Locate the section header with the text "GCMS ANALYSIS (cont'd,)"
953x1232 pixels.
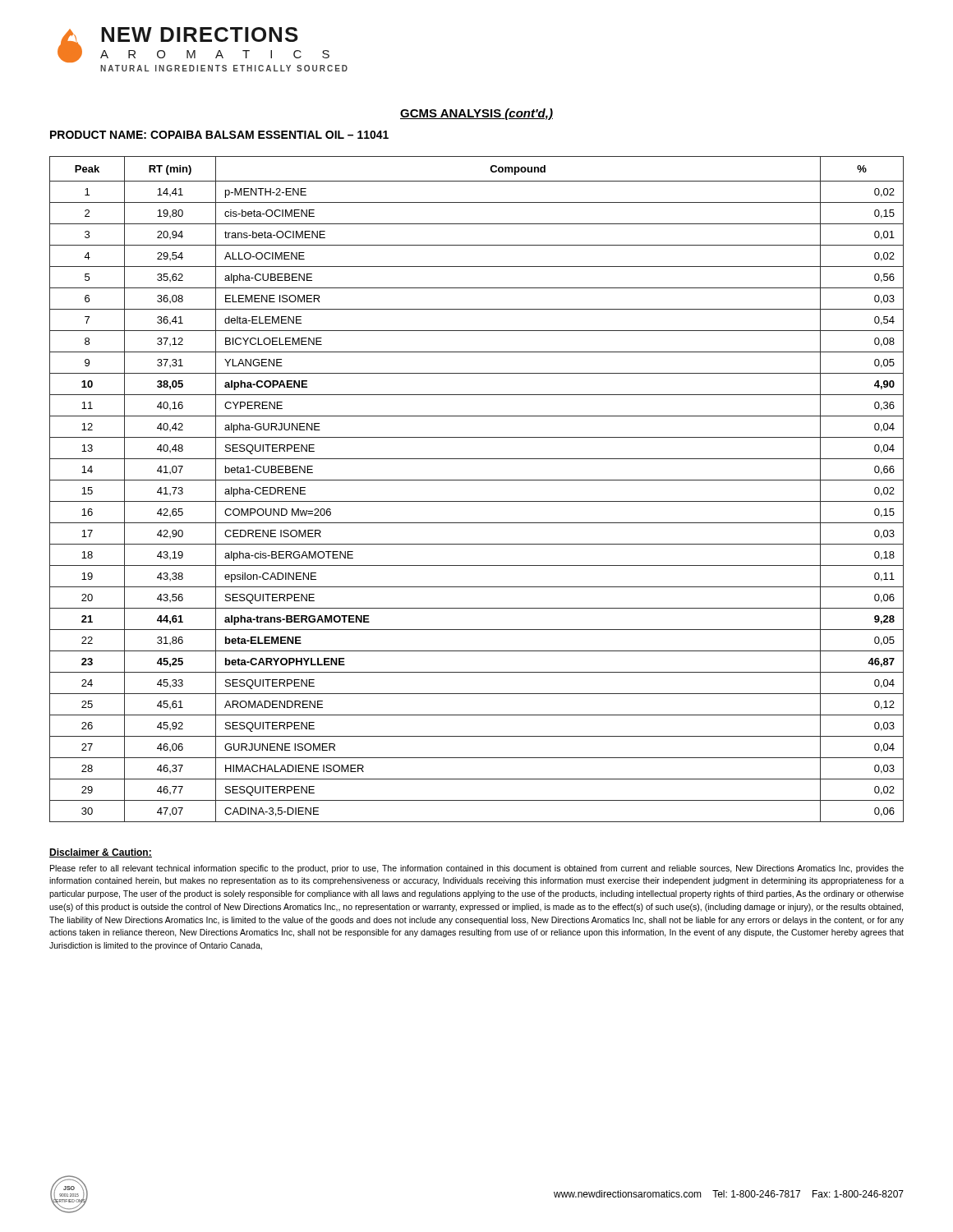click(476, 113)
